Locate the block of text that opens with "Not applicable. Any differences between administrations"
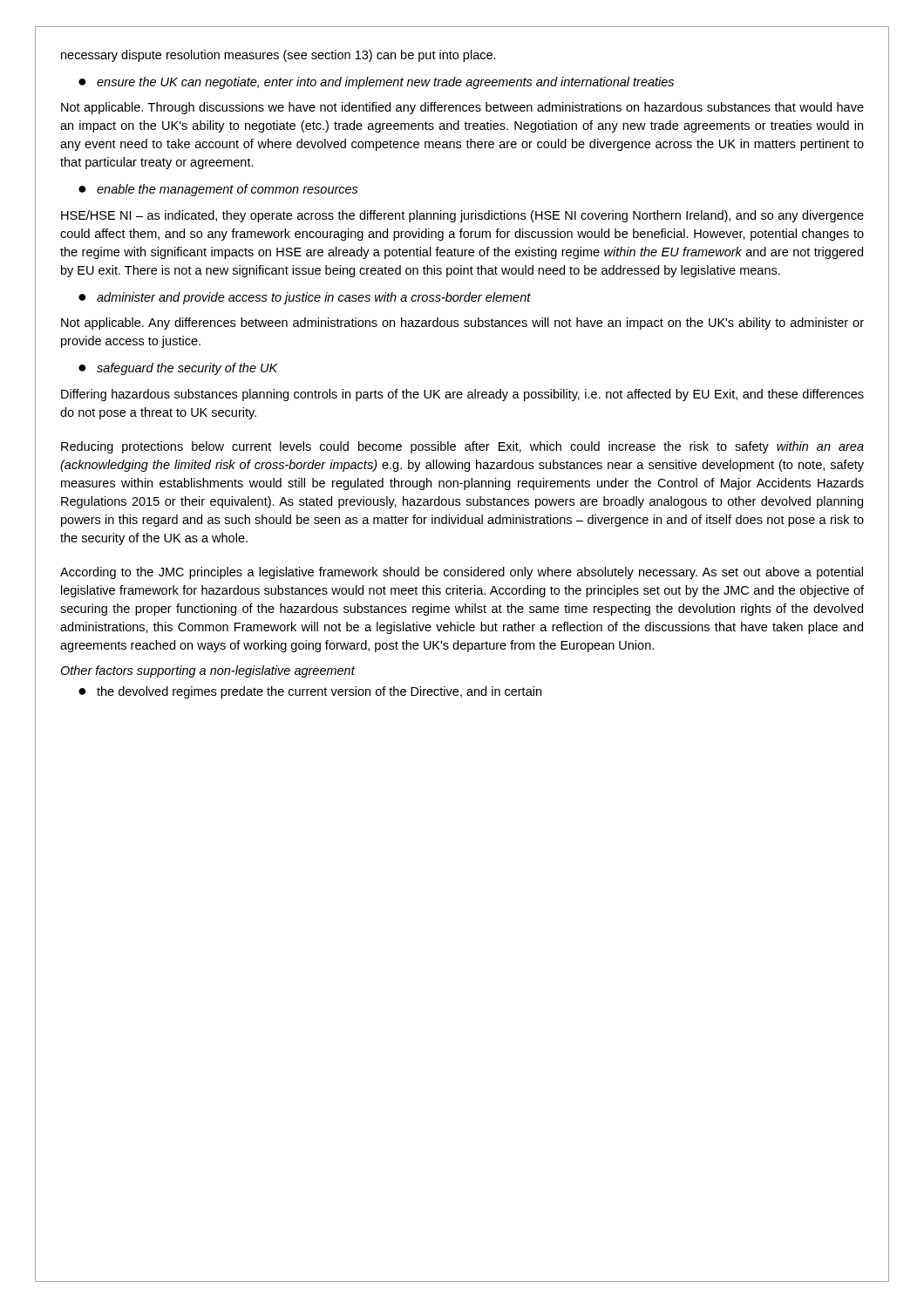924x1308 pixels. (462, 332)
